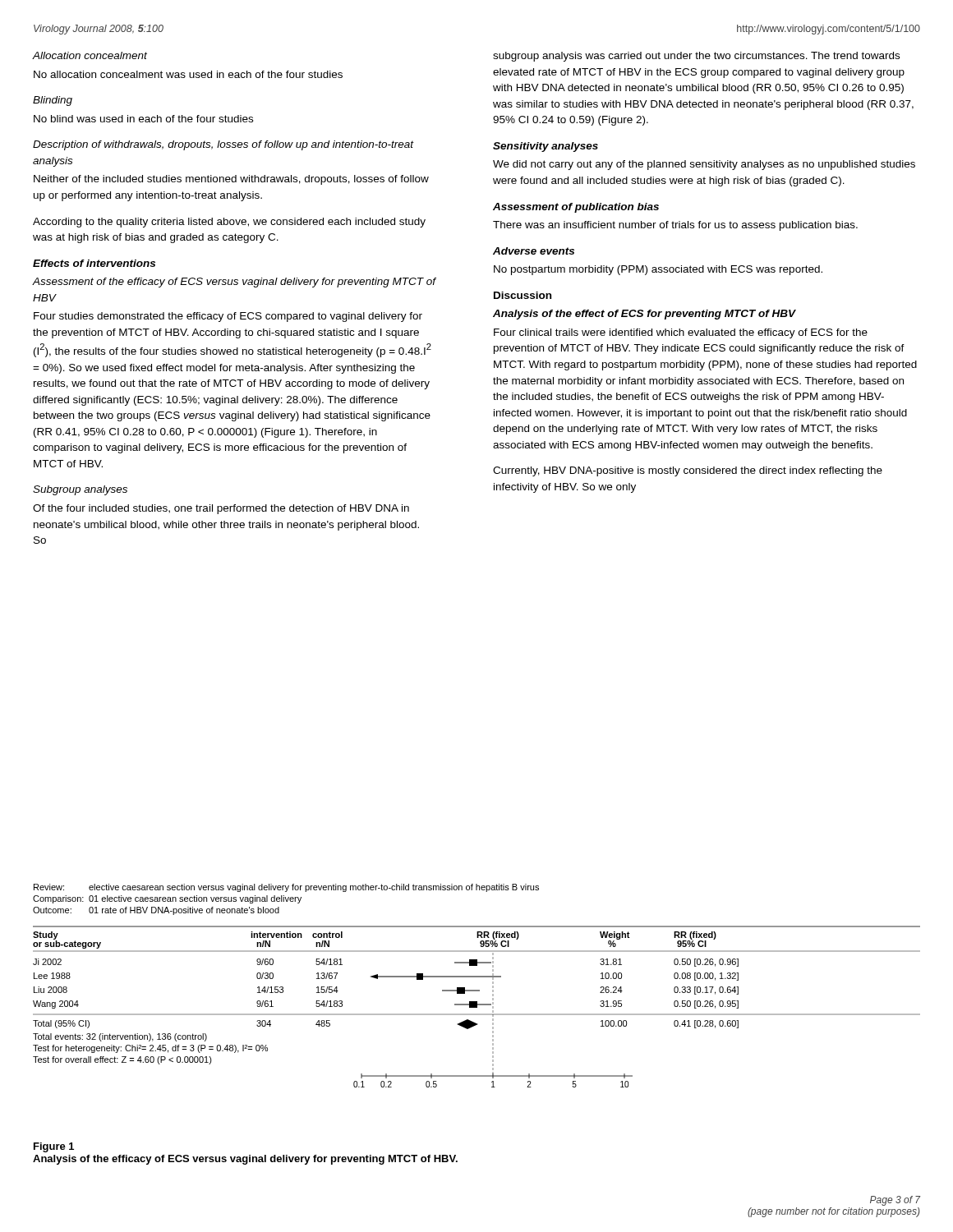Point to the block starting "Currently, HBV DNA-positive is mostly considered the direct"
This screenshot has width=953, height=1232.
tap(707, 479)
